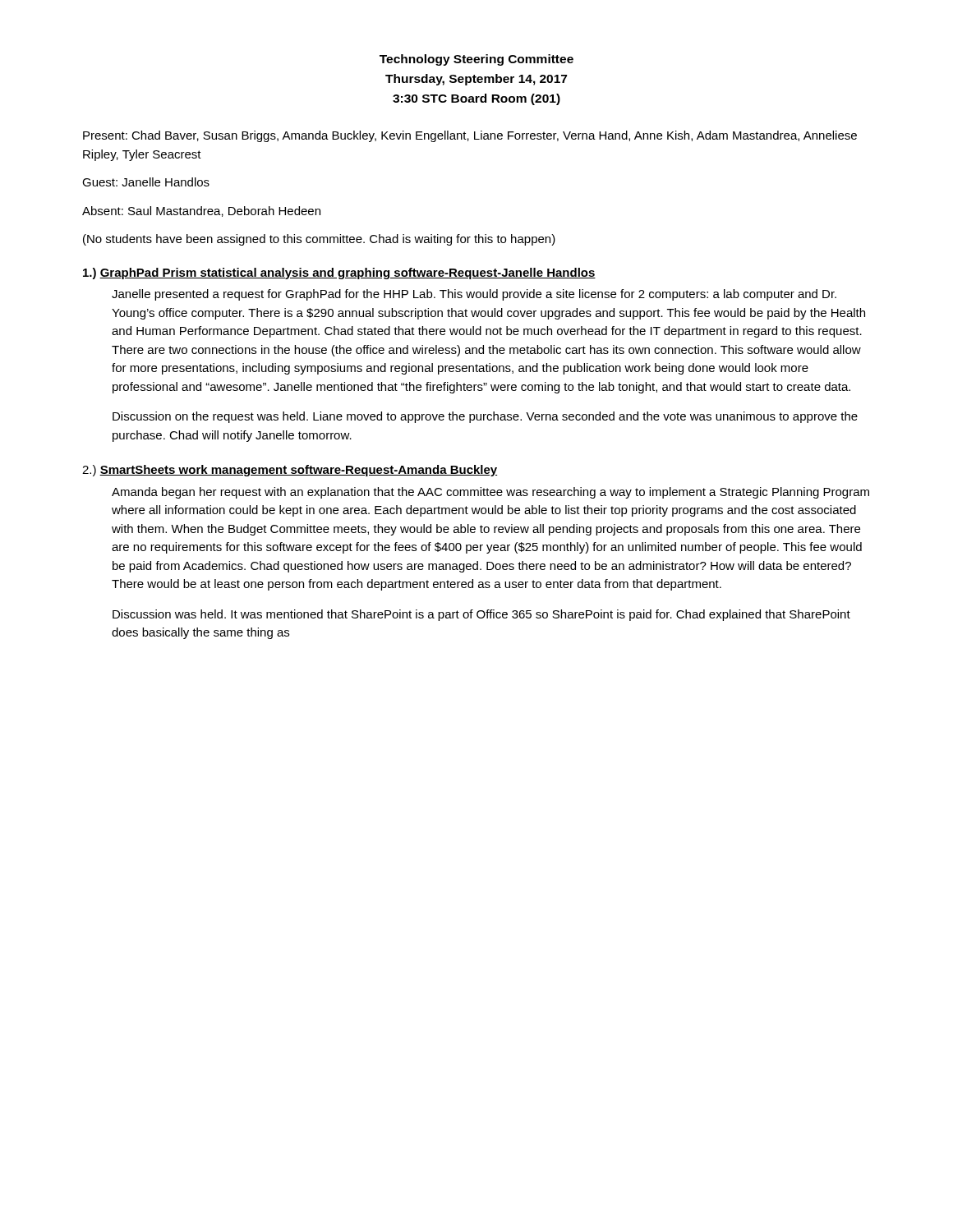The width and height of the screenshot is (953, 1232).
Task: Where is the passage that starts "Present: Chad Baver, Susan Briggs, Amanda Buckley, Kevin"?
Action: click(x=470, y=144)
